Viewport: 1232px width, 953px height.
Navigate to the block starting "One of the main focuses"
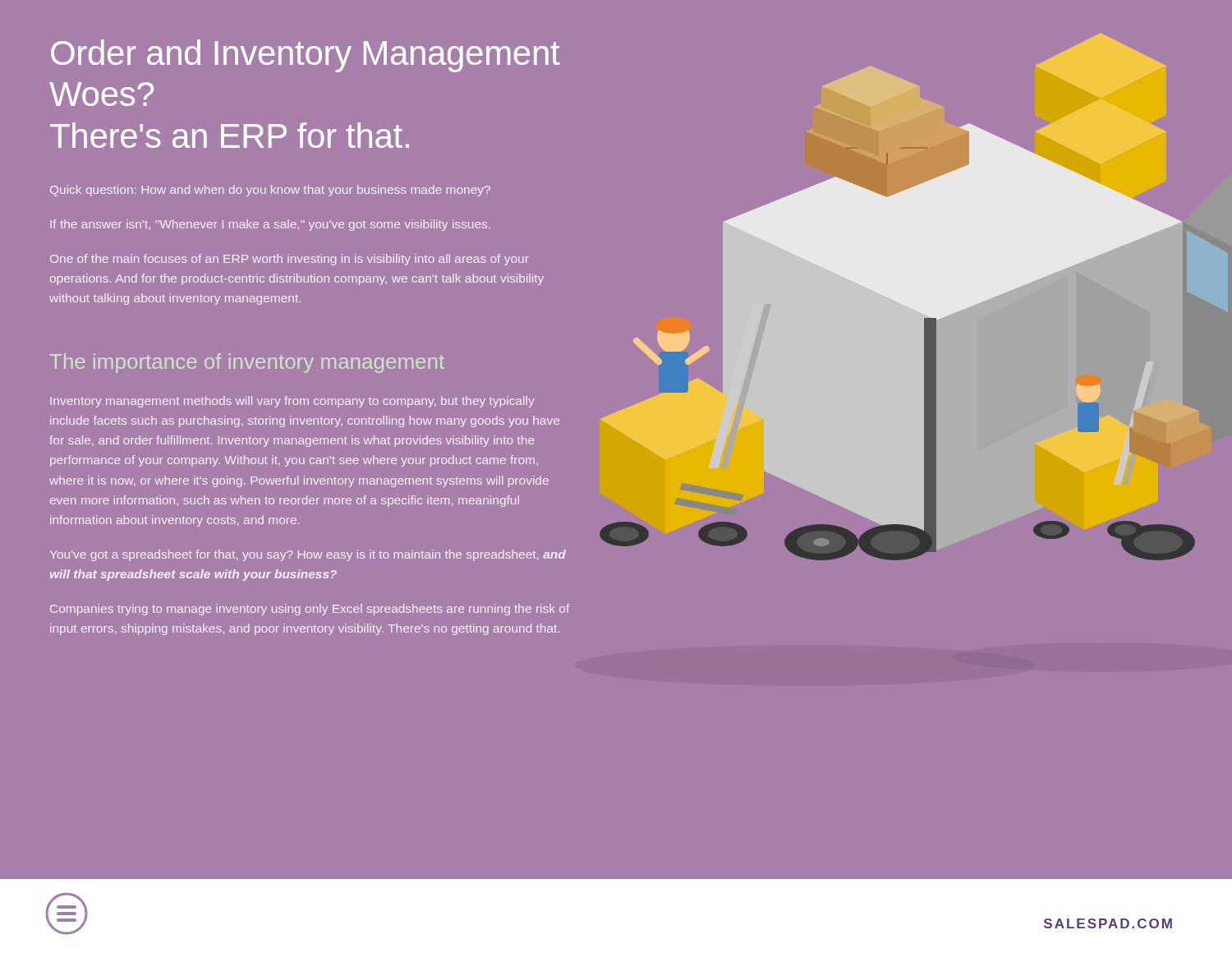point(297,278)
